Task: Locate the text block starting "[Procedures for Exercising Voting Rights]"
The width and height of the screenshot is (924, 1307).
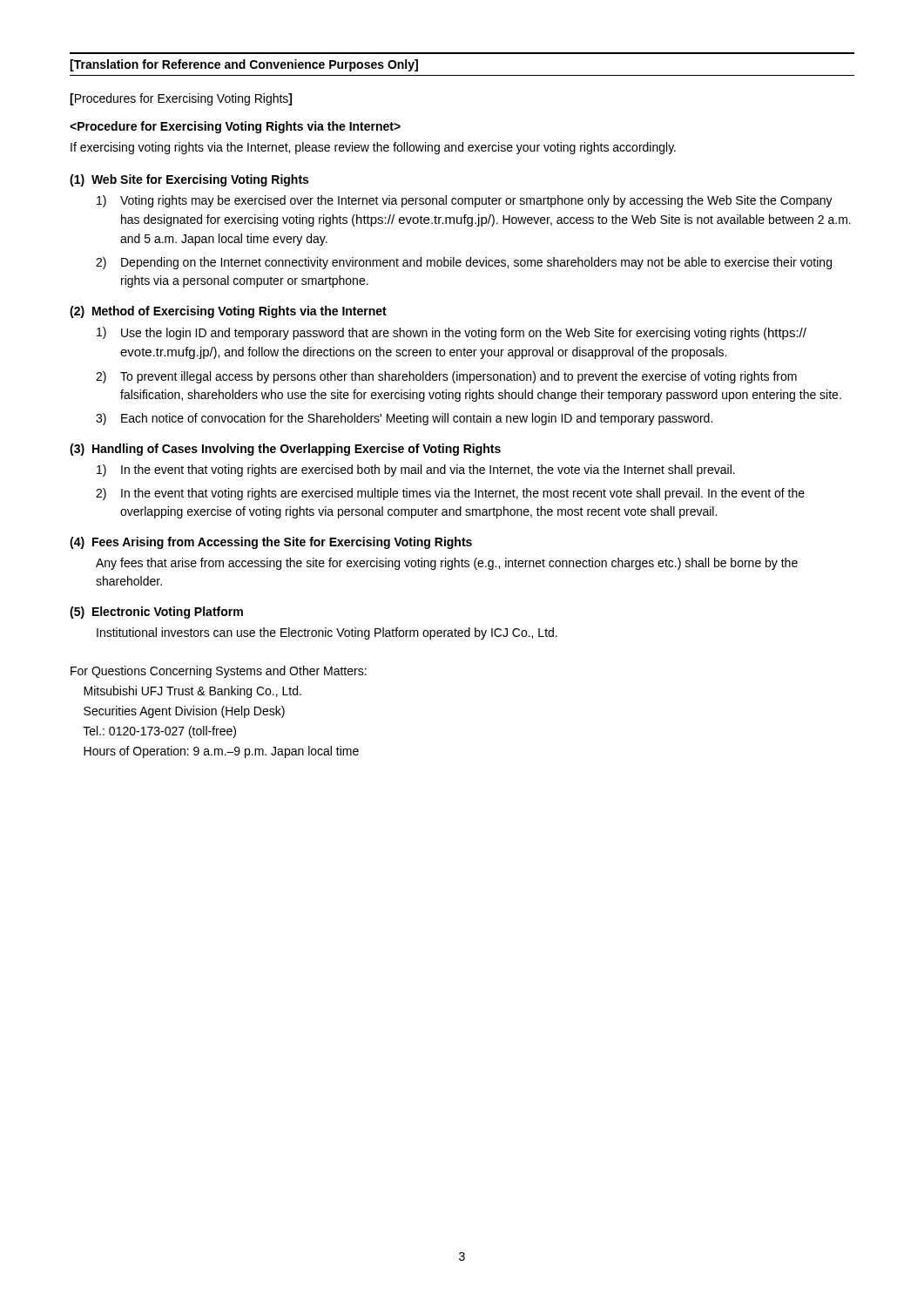Action: coord(181,98)
